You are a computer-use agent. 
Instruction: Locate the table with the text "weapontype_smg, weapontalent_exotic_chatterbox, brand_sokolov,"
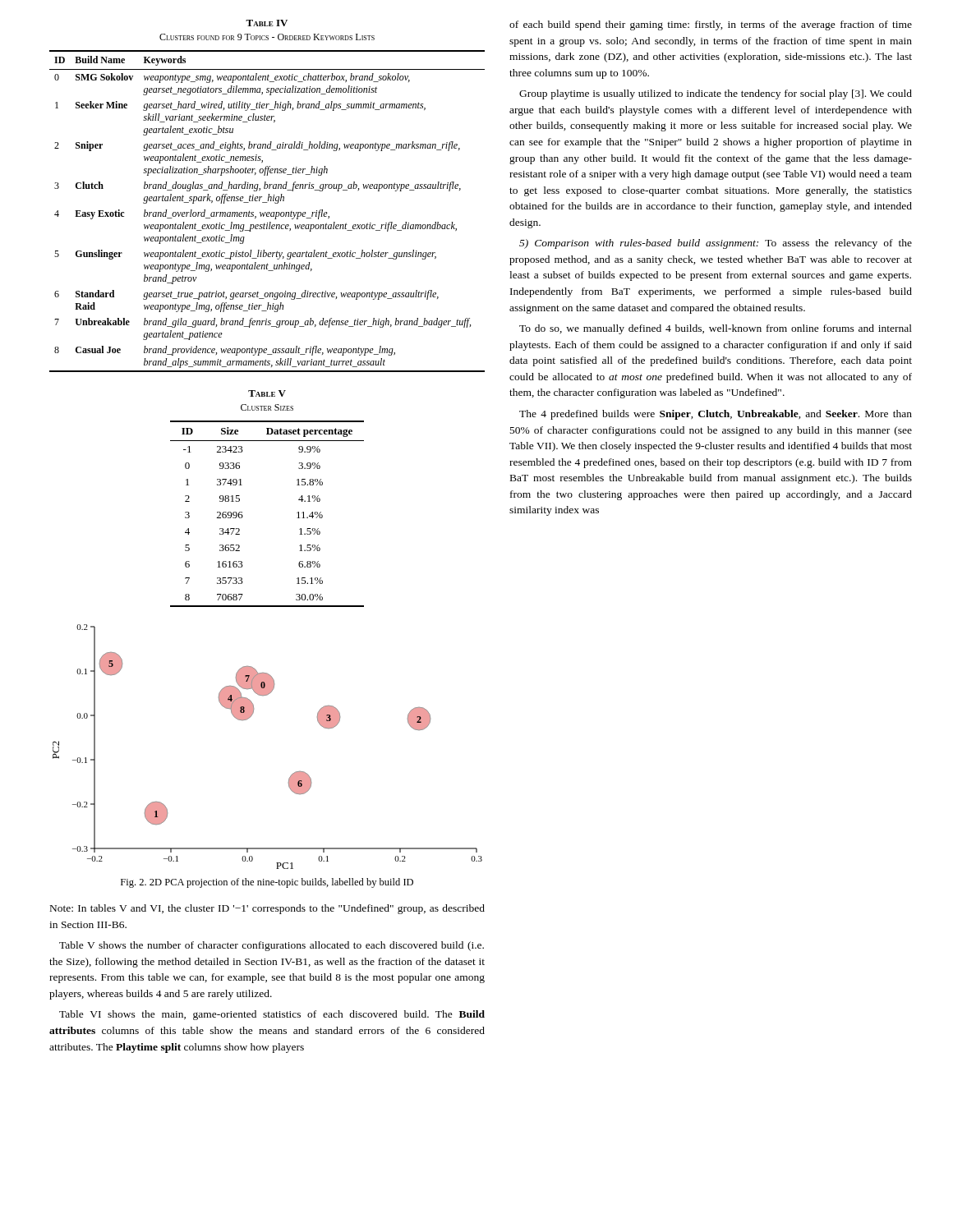[267, 211]
